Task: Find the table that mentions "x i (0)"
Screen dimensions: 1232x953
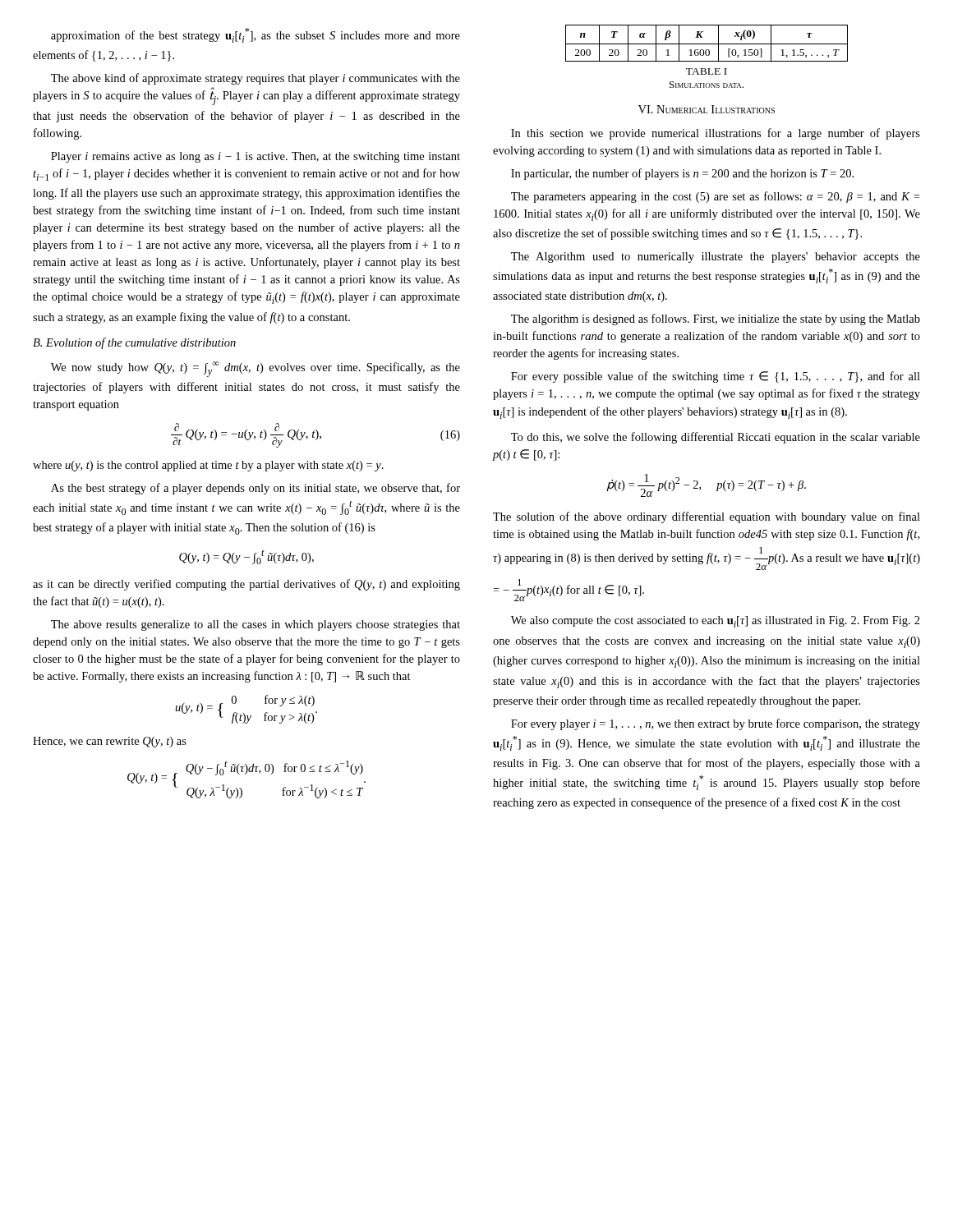Action: tap(707, 43)
